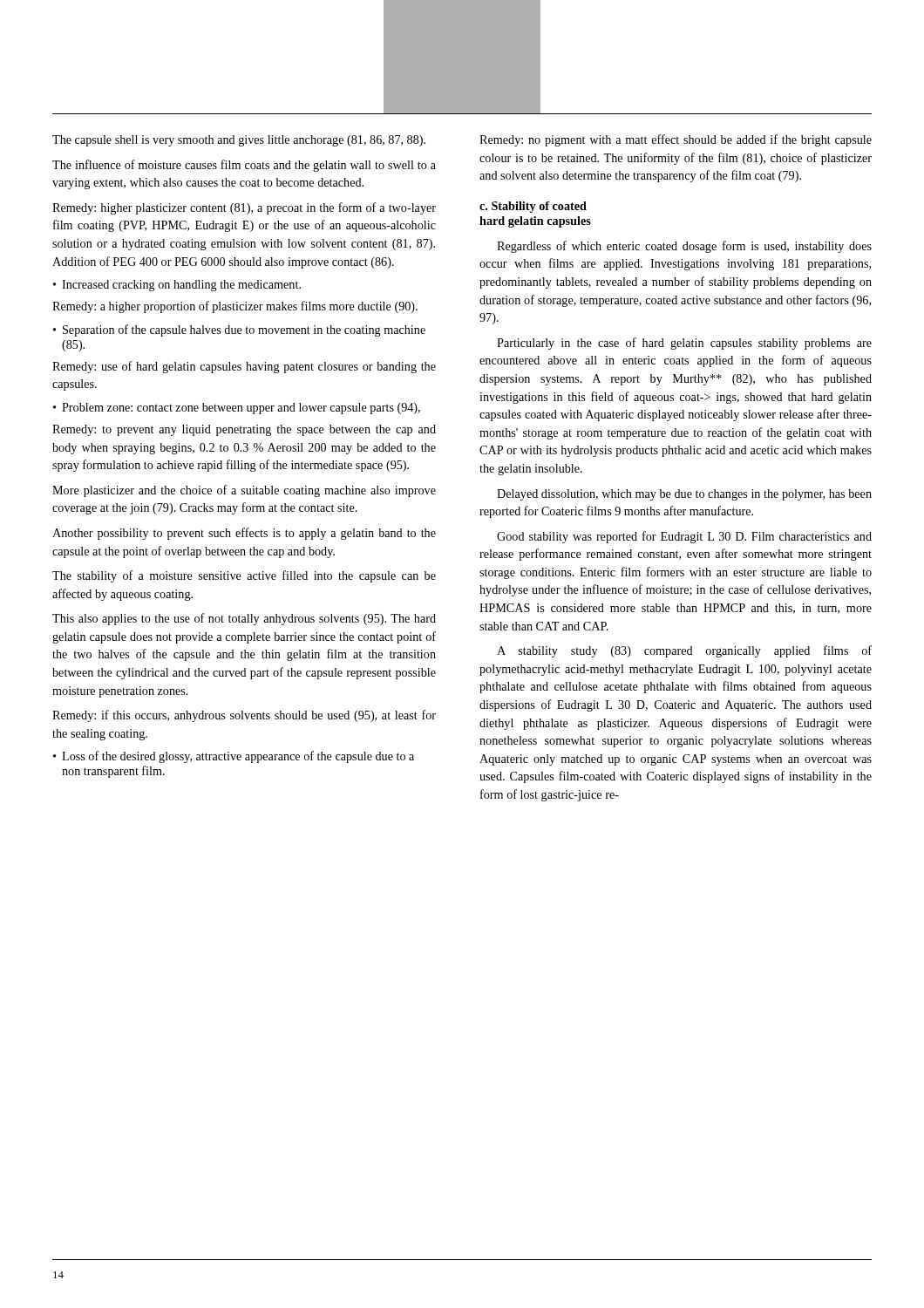Find the region starting "Remedy: a higher proportion"
Image resolution: width=924 pixels, height=1308 pixels.
pyautogui.click(x=244, y=306)
